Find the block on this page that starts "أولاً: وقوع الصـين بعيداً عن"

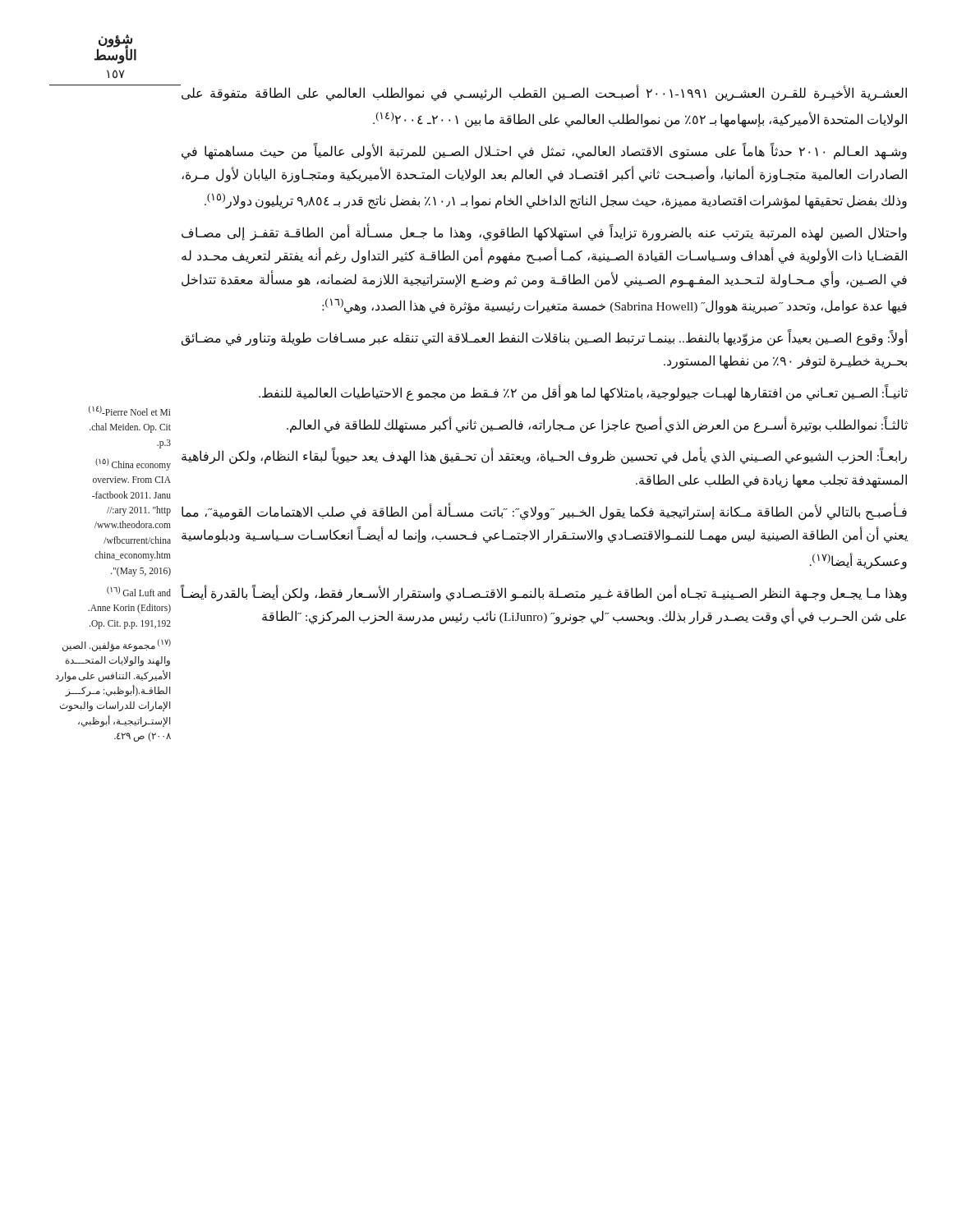click(544, 349)
